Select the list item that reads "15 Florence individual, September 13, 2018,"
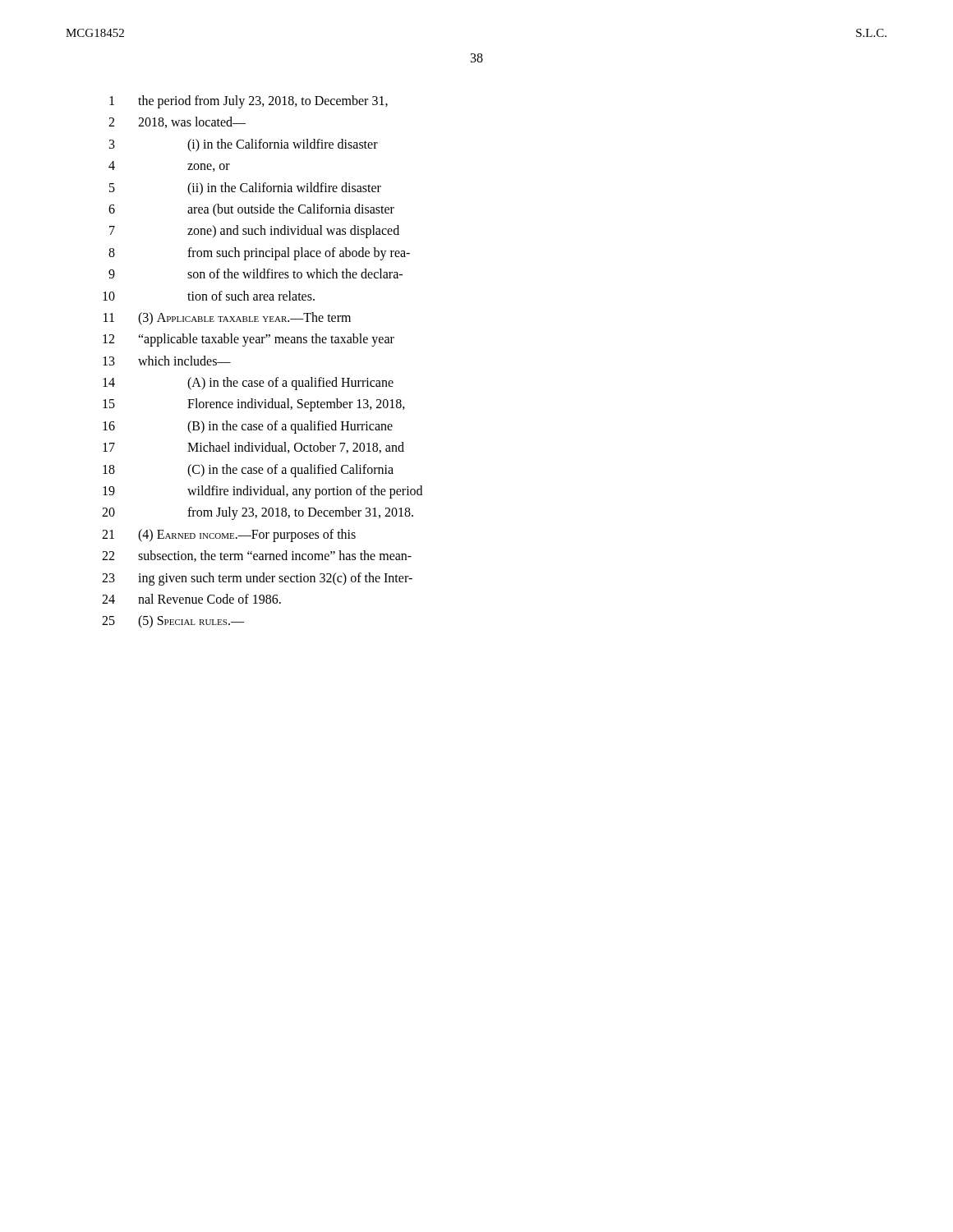953x1232 pixels. click(254, 405)
